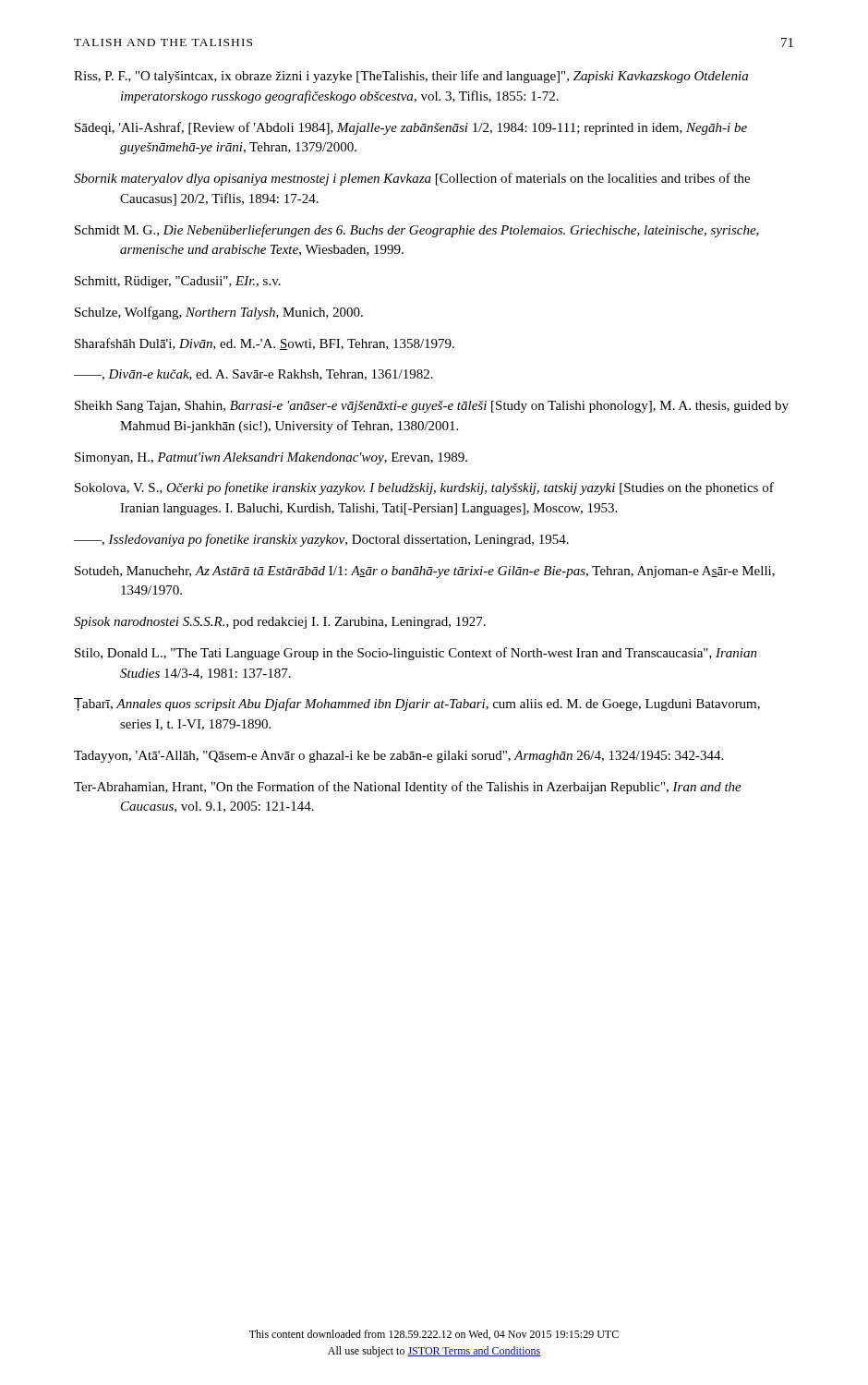Screen dimensions: 1385x868
Task: Click on the list item with the text "Sharafshāh Dulā'i, Divān, ed. M.-'A. Sowti,"
Action: pyautogui.click(x=264, y=343)
